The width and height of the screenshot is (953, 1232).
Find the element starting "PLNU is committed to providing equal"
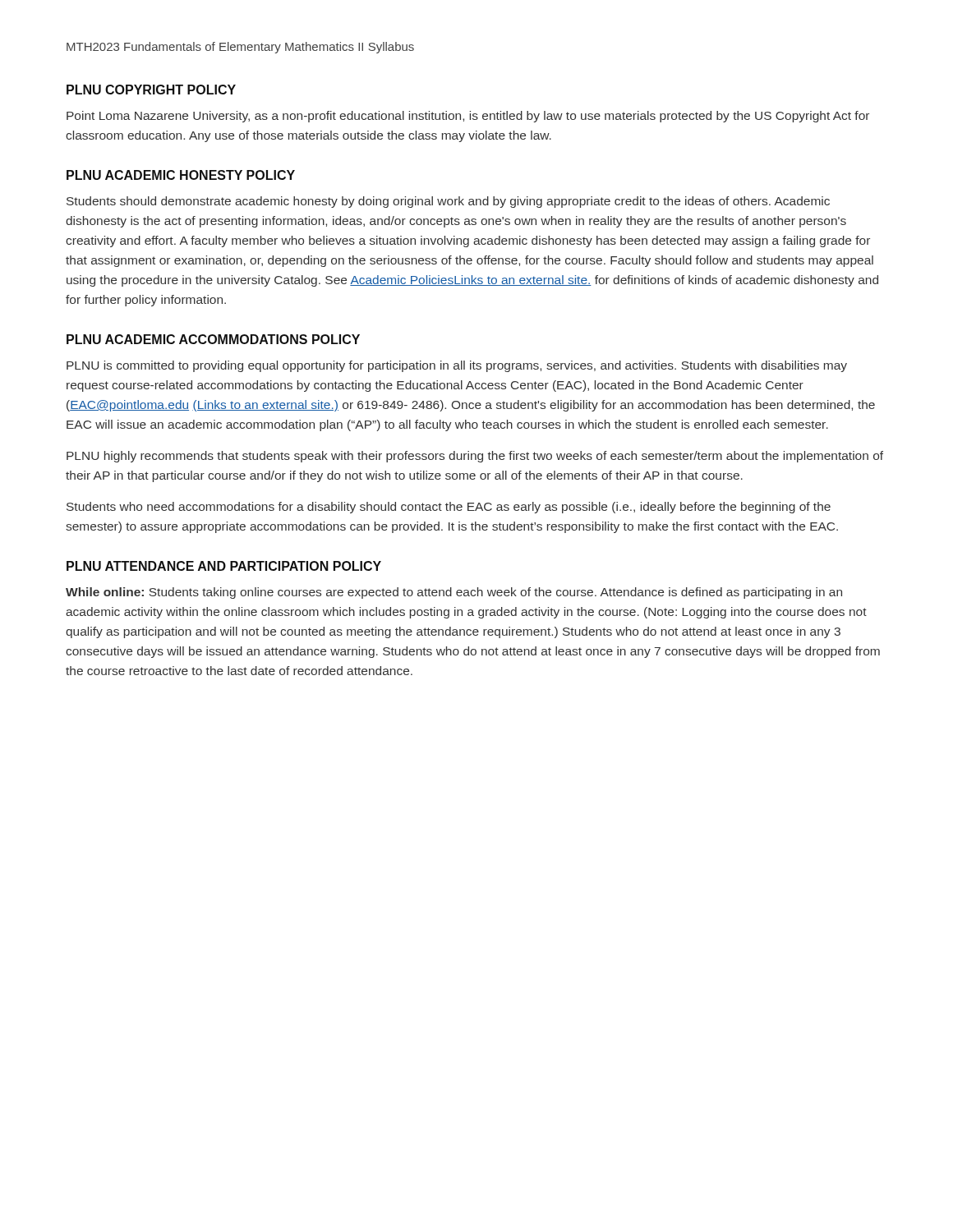click(471, 395)
